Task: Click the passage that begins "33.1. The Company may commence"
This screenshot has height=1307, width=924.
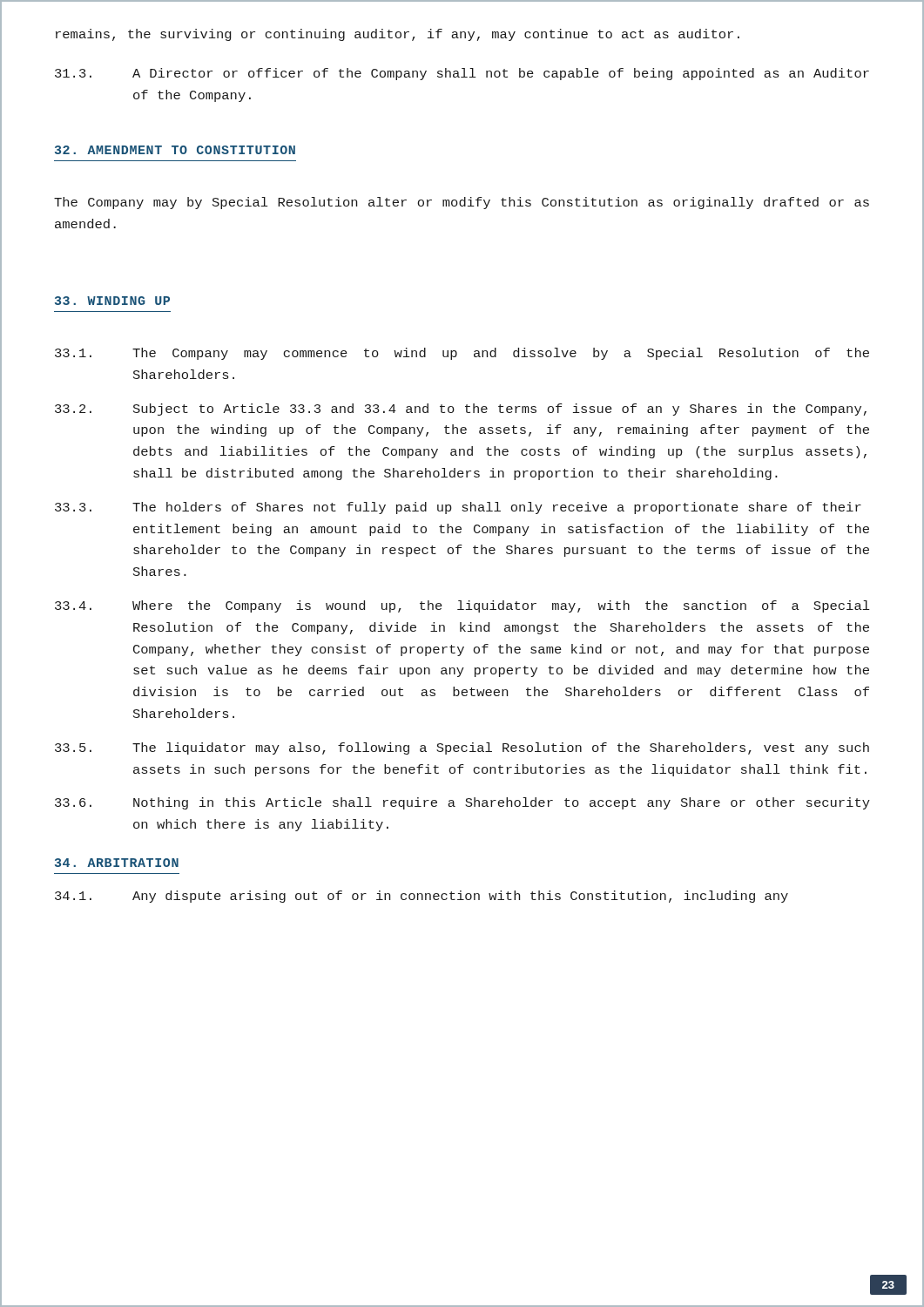Action: pos(462,365)
